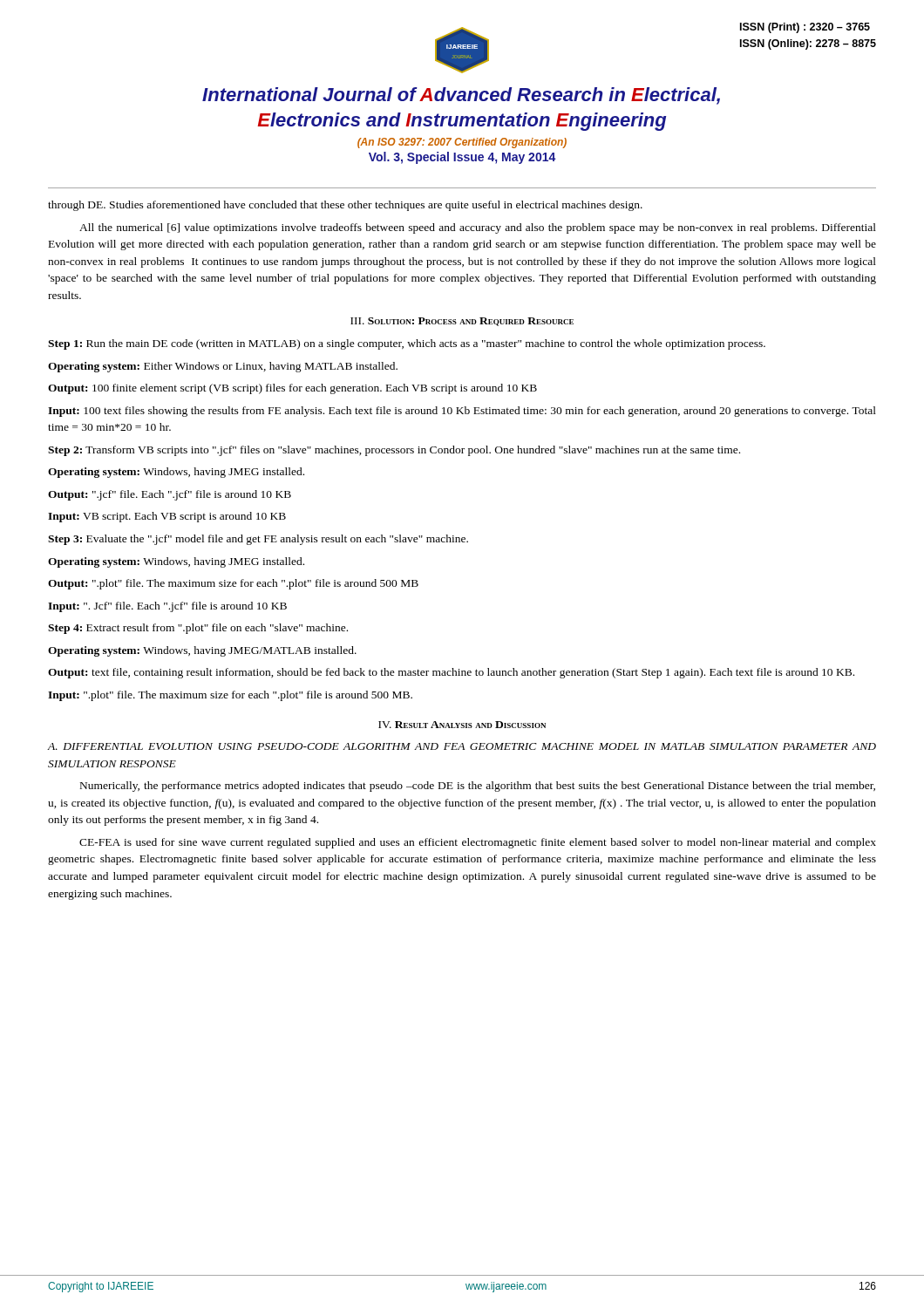Viewport: 924px width, 1308px height.
Task: Find the text block starting "All the numerical [6] value optimizations involve tradeoffs"
Action: tap(462, 261)
